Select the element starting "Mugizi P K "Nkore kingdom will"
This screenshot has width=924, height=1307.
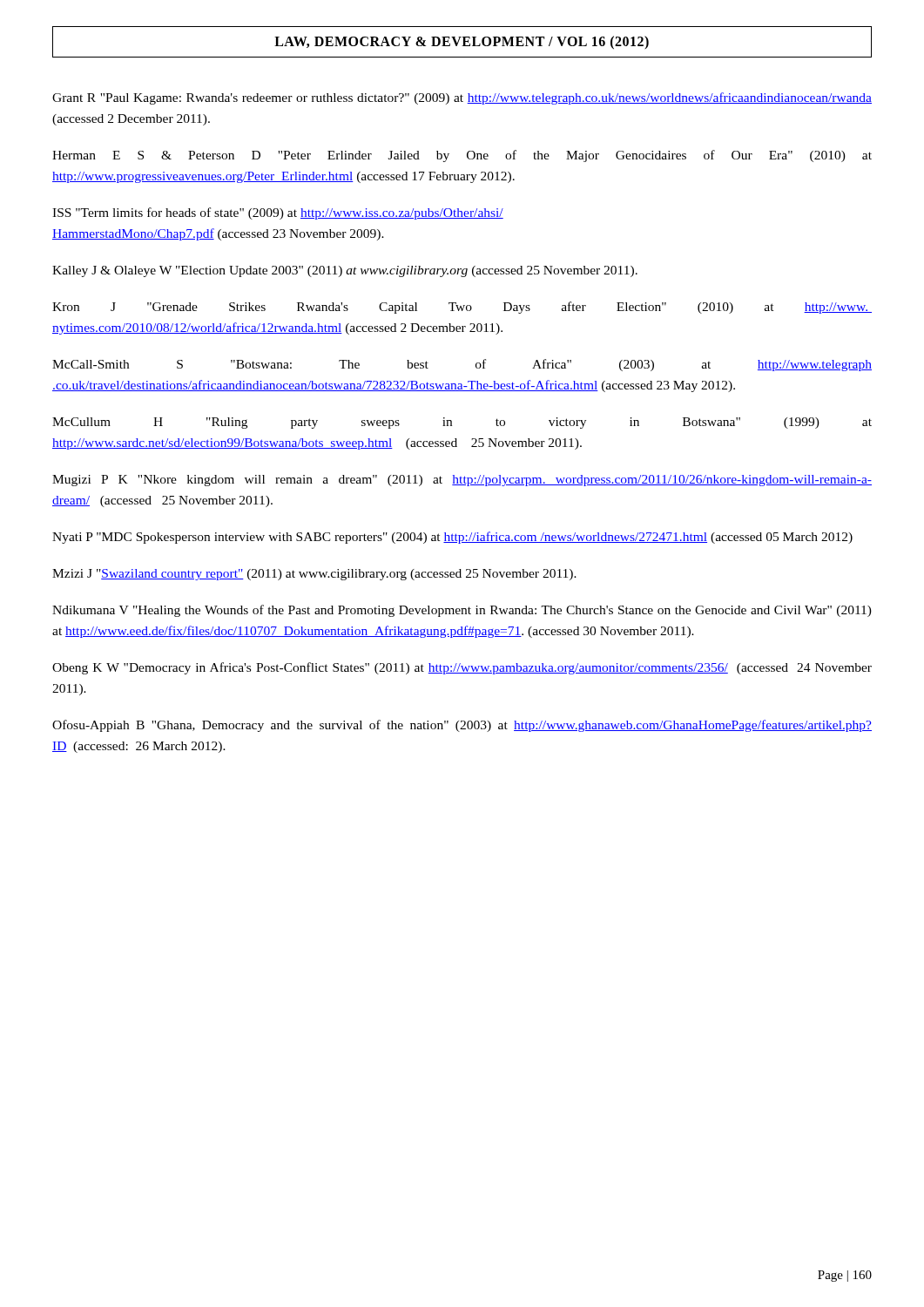coord(462,489)
